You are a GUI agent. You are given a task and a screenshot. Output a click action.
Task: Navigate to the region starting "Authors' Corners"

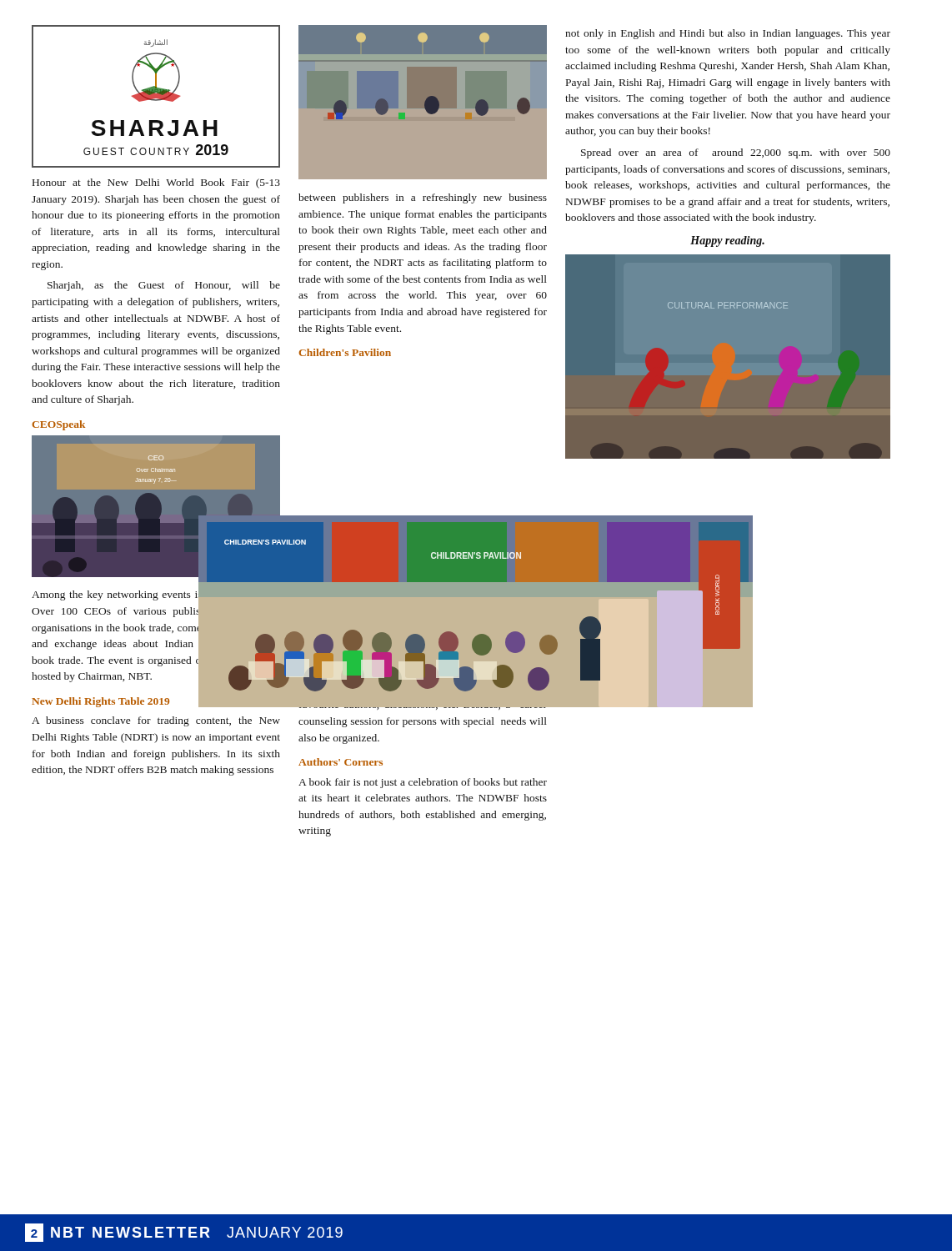tap(341, 762)
